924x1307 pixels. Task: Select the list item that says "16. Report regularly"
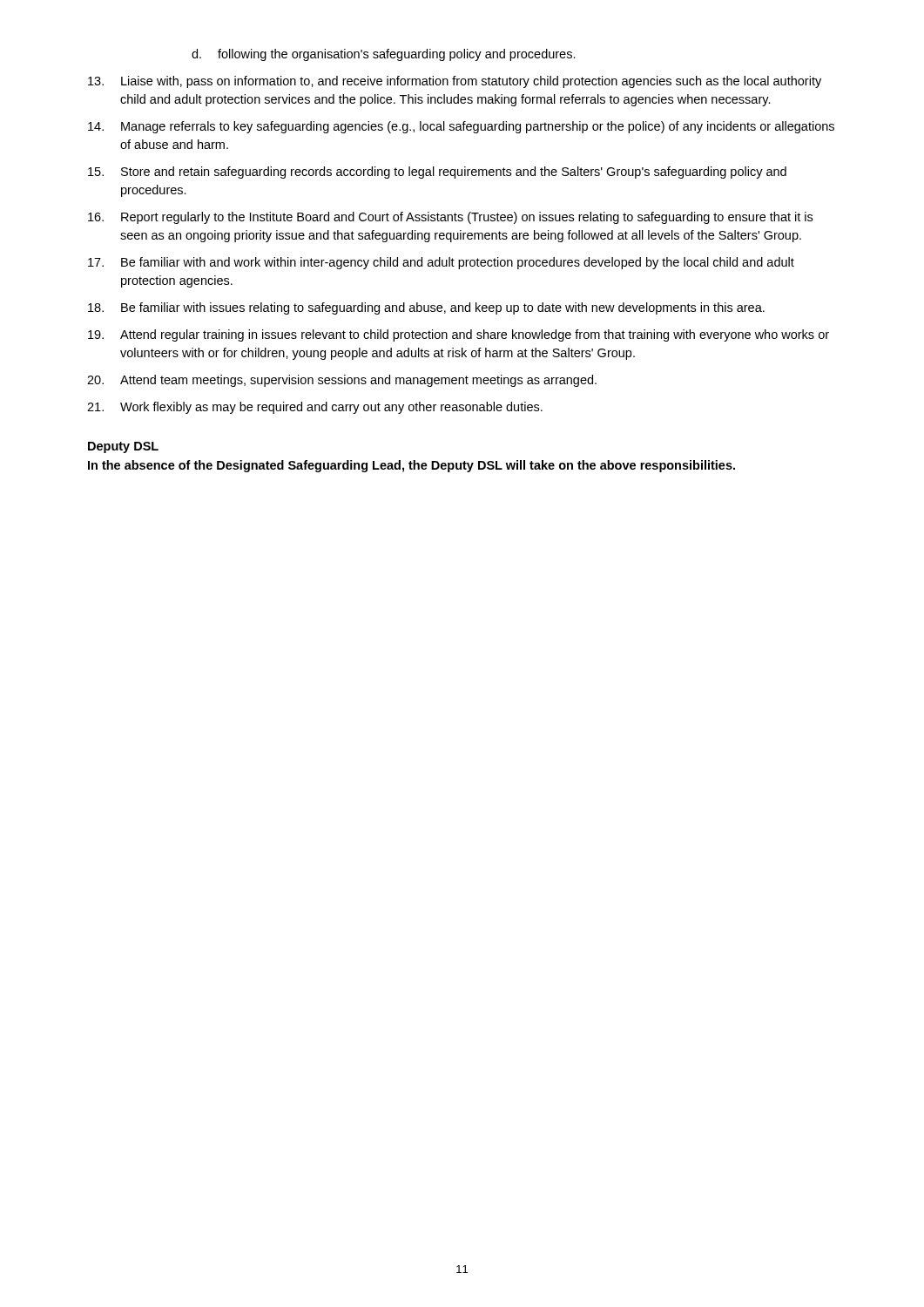pyautogui.click(x=462, y=227)
